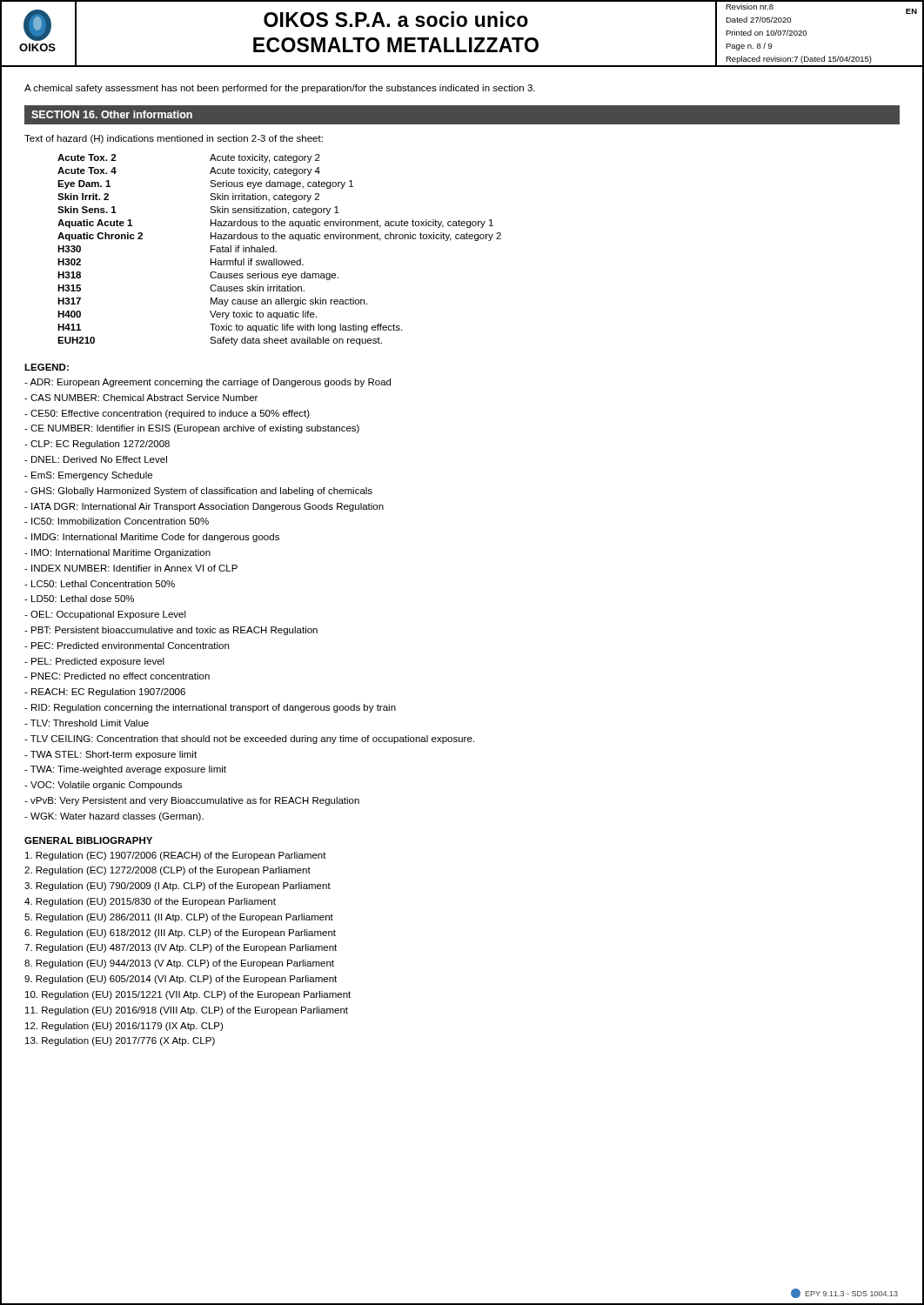Click on the section header containing "SECTION 16. Other information"
This screenshot has width=924, height=1305.
point(112,115)
